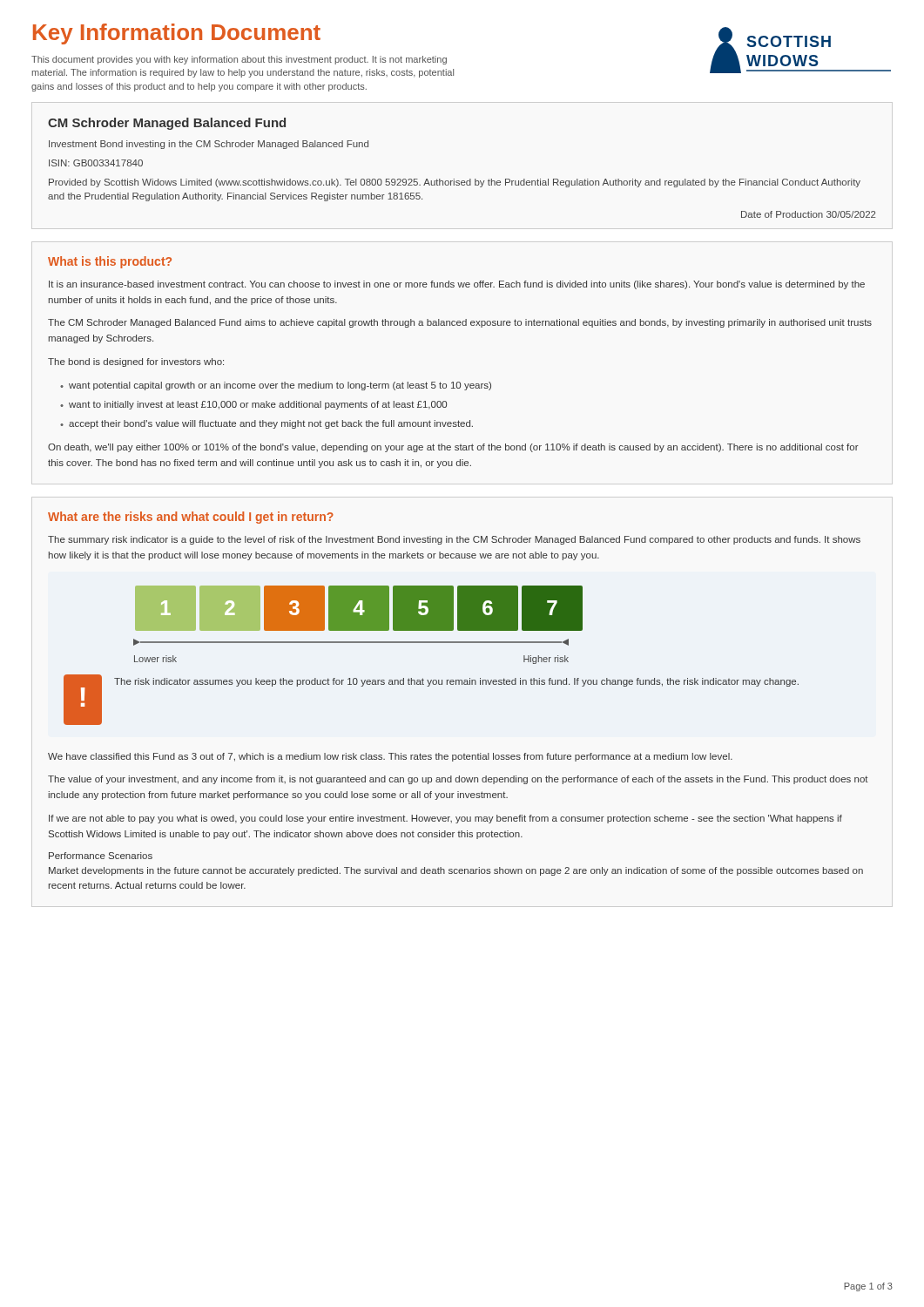Locate the section header that says "CM Schroder Managed Balanced Fund"
This screenshot has width=924, height=1307.
pyautogui.click(x=167, y=123)
